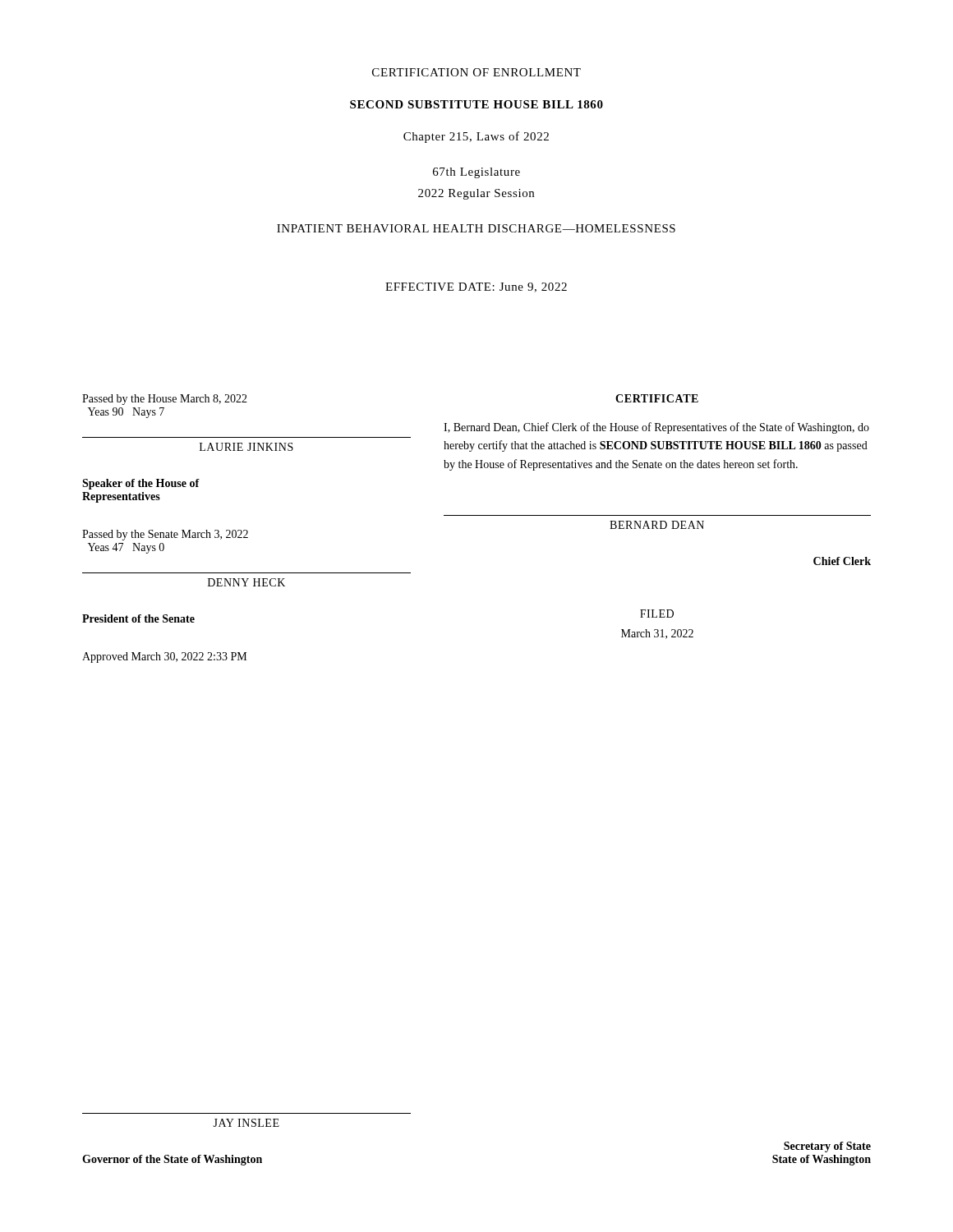Navigate to the text starting "Passed by the Senate March"
953x1232 pixels.
(165, 541)
